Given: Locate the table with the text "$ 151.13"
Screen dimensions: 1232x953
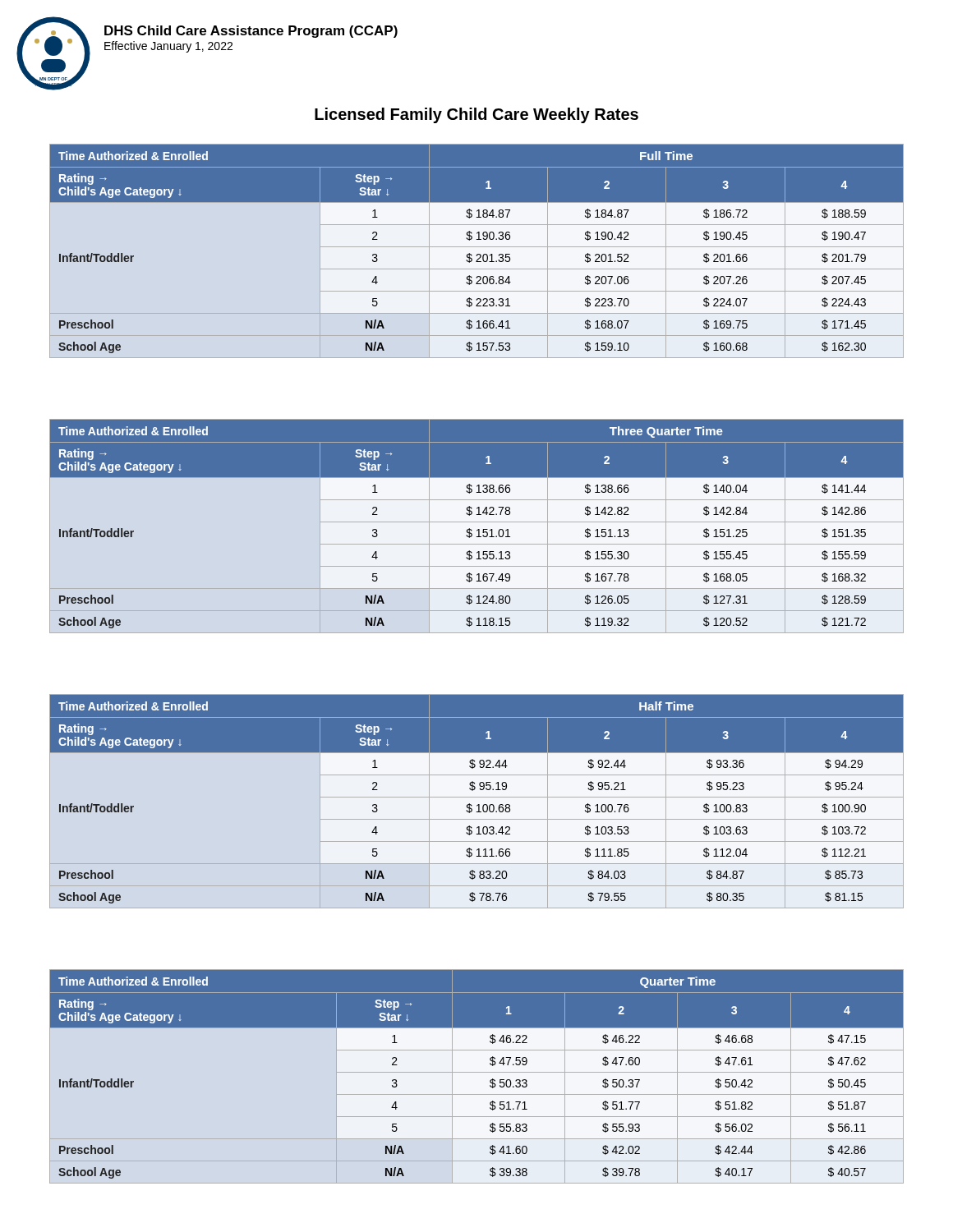Looking at the screenshot, I should 476,526.
